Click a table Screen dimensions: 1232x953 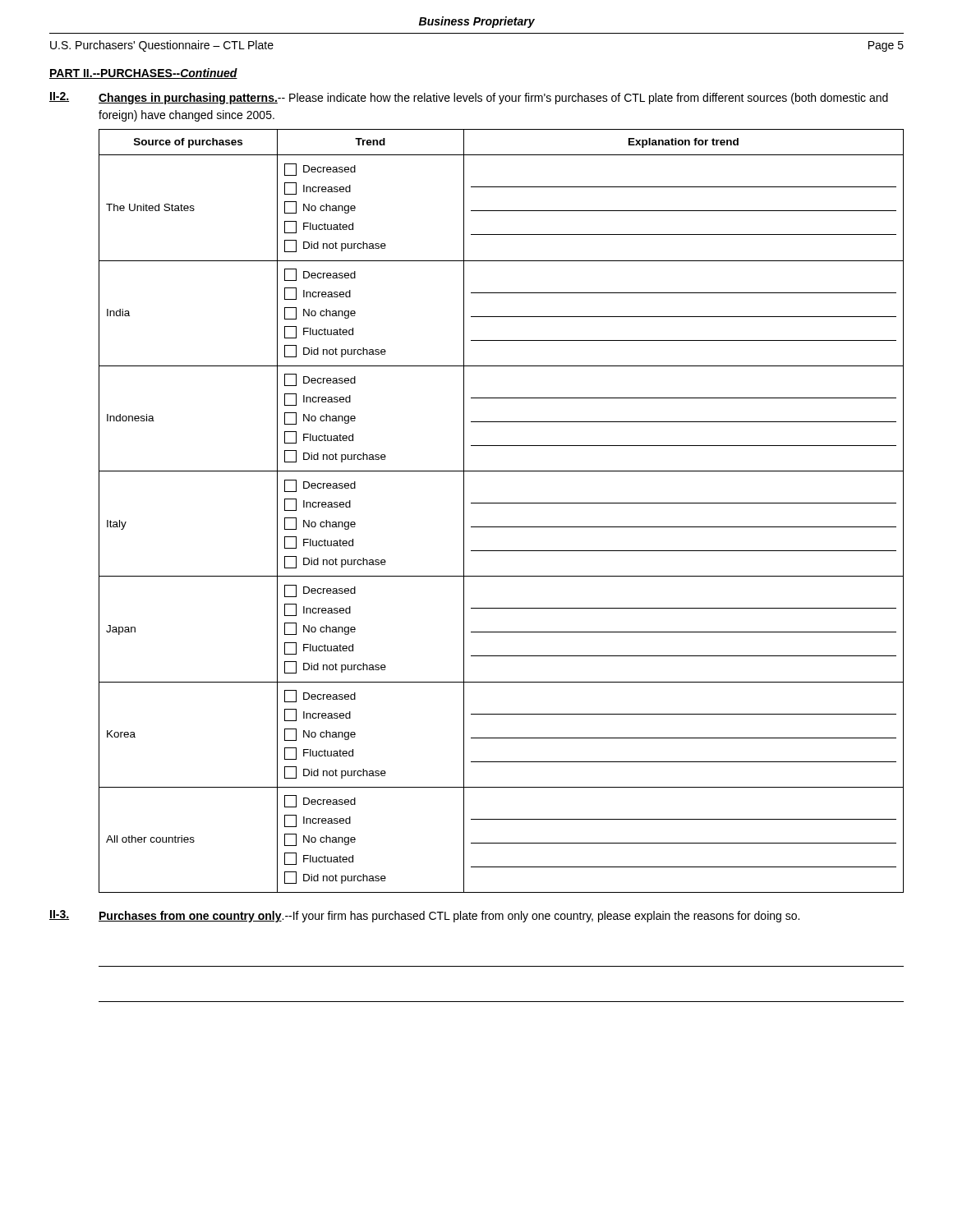click(501, 511)
